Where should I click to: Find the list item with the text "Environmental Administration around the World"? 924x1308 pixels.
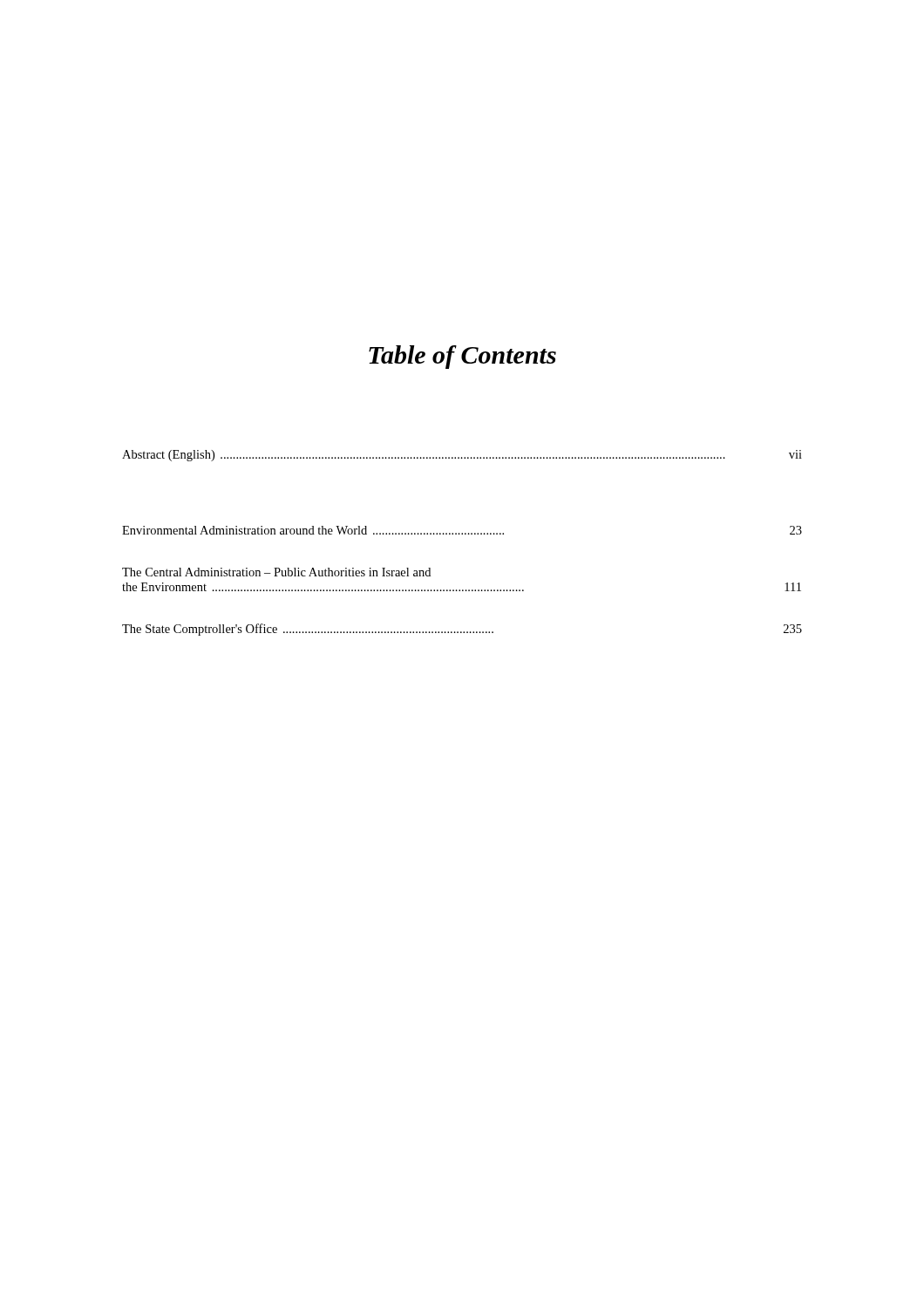point(462,531)
